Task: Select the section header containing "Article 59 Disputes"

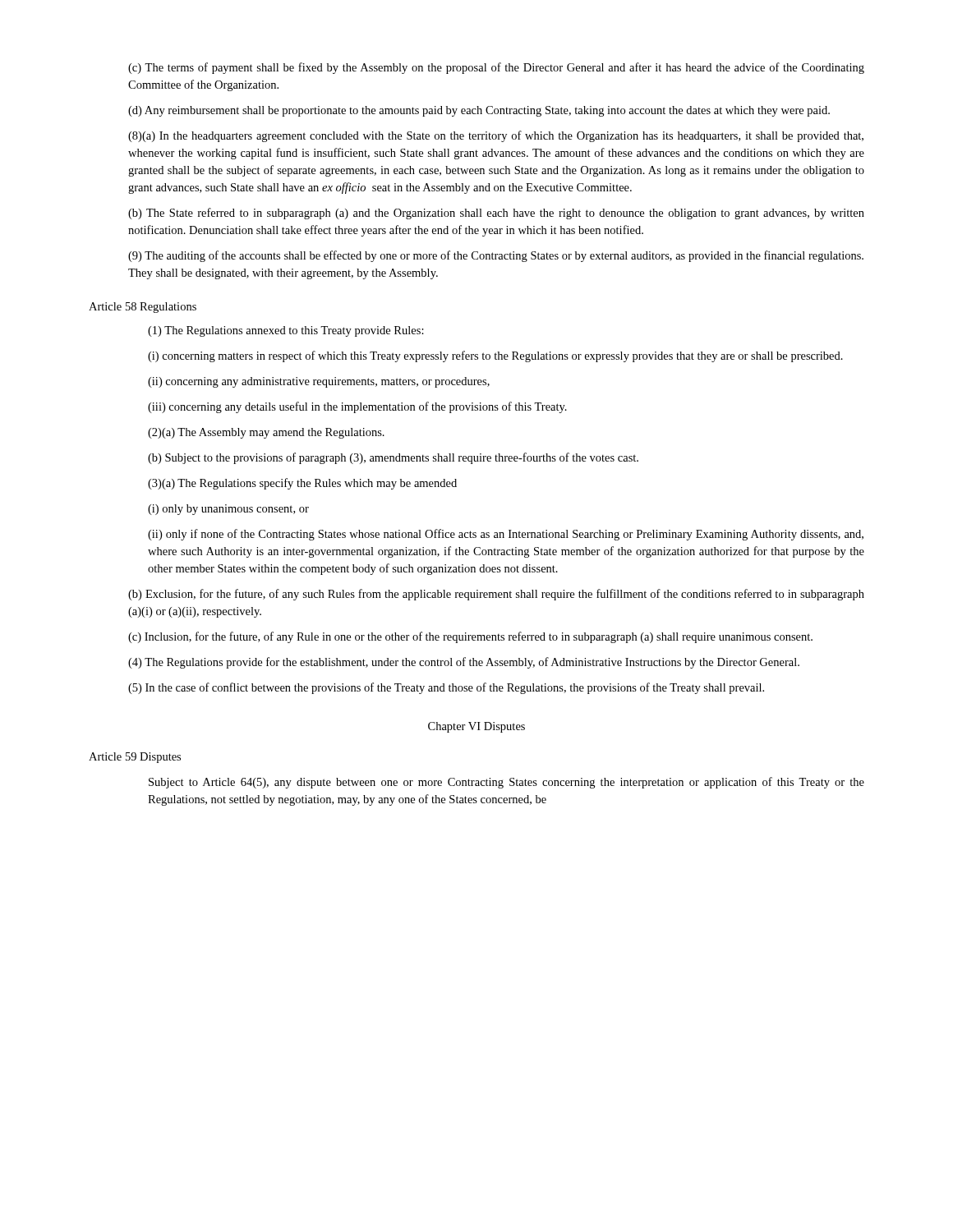Action: coord(135,757)
